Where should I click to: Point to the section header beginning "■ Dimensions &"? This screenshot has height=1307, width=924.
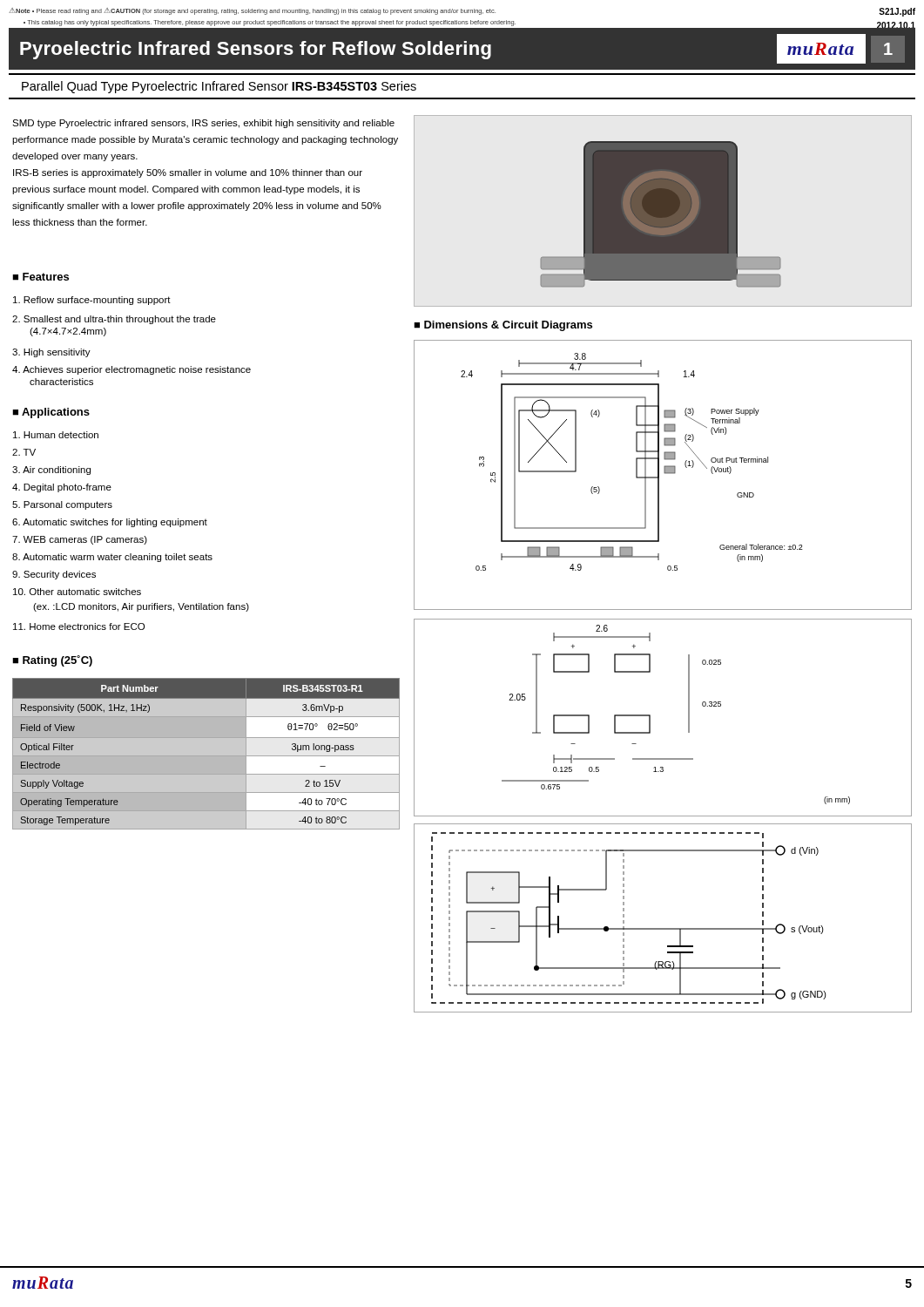[x=503, y=325]
